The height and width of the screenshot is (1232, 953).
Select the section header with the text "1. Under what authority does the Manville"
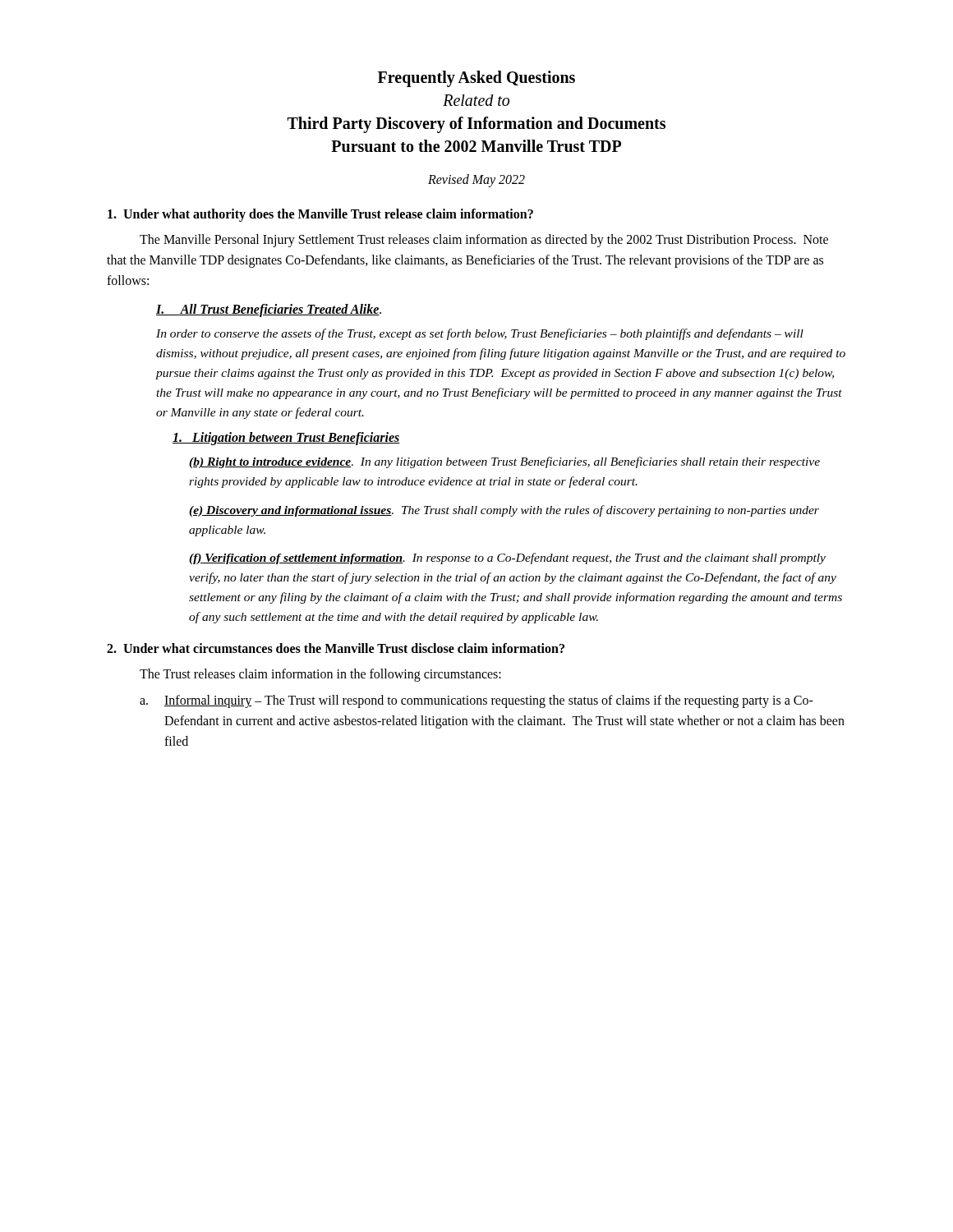click(320, 214)
